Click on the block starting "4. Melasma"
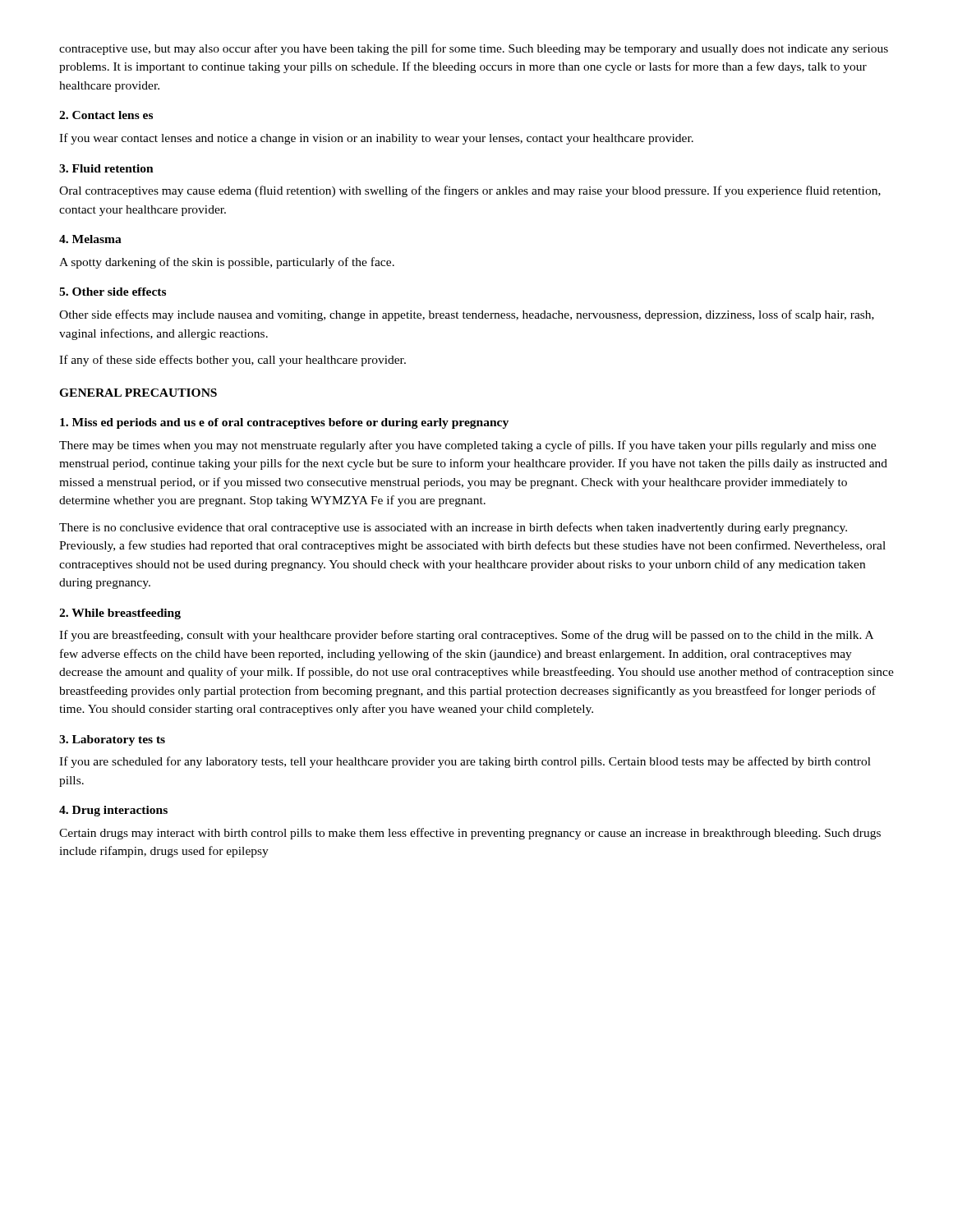This screenshot has height=1232, width=953. click(90, 239)
